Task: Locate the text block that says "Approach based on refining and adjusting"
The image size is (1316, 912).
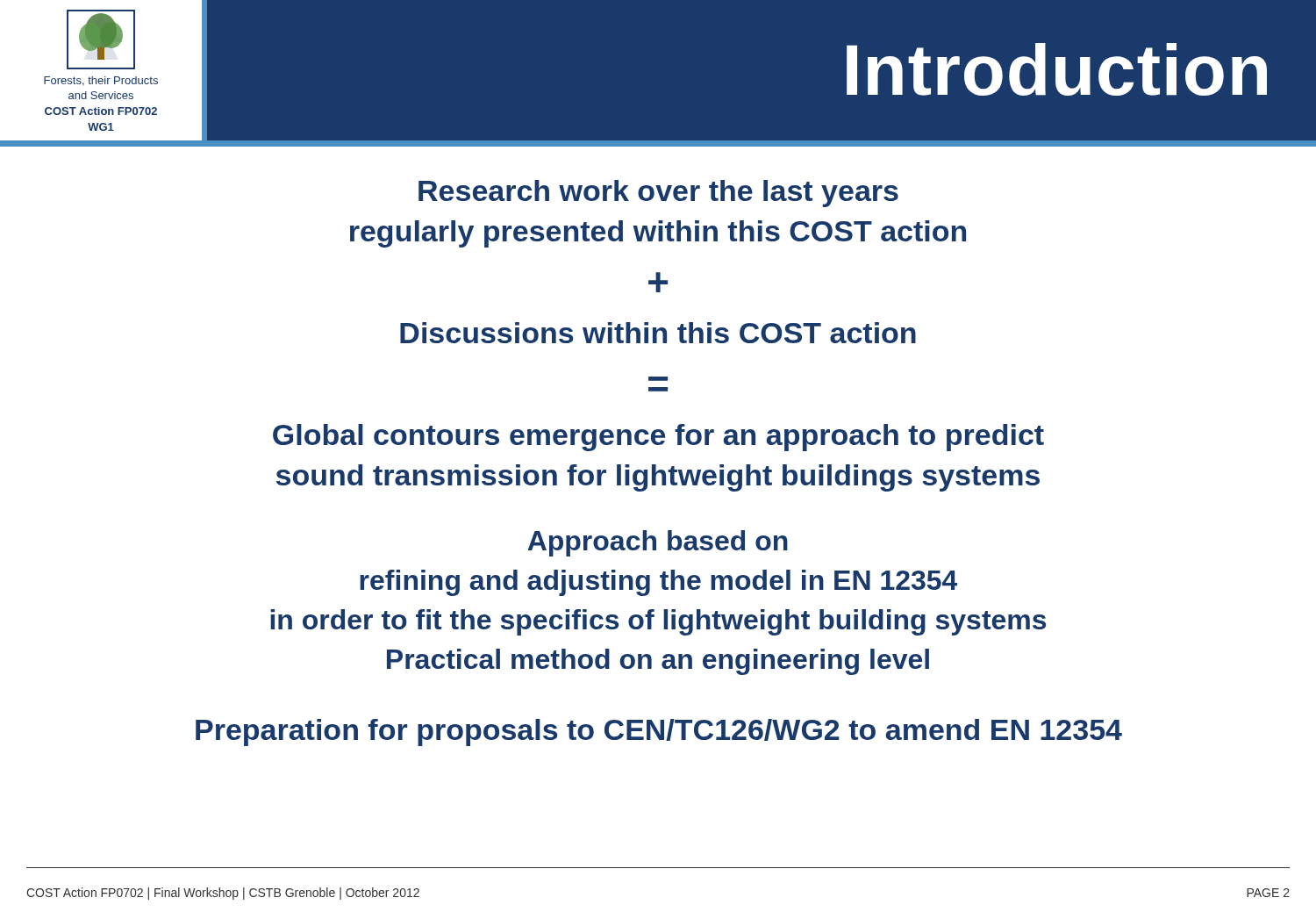Action: click(658, 600)
